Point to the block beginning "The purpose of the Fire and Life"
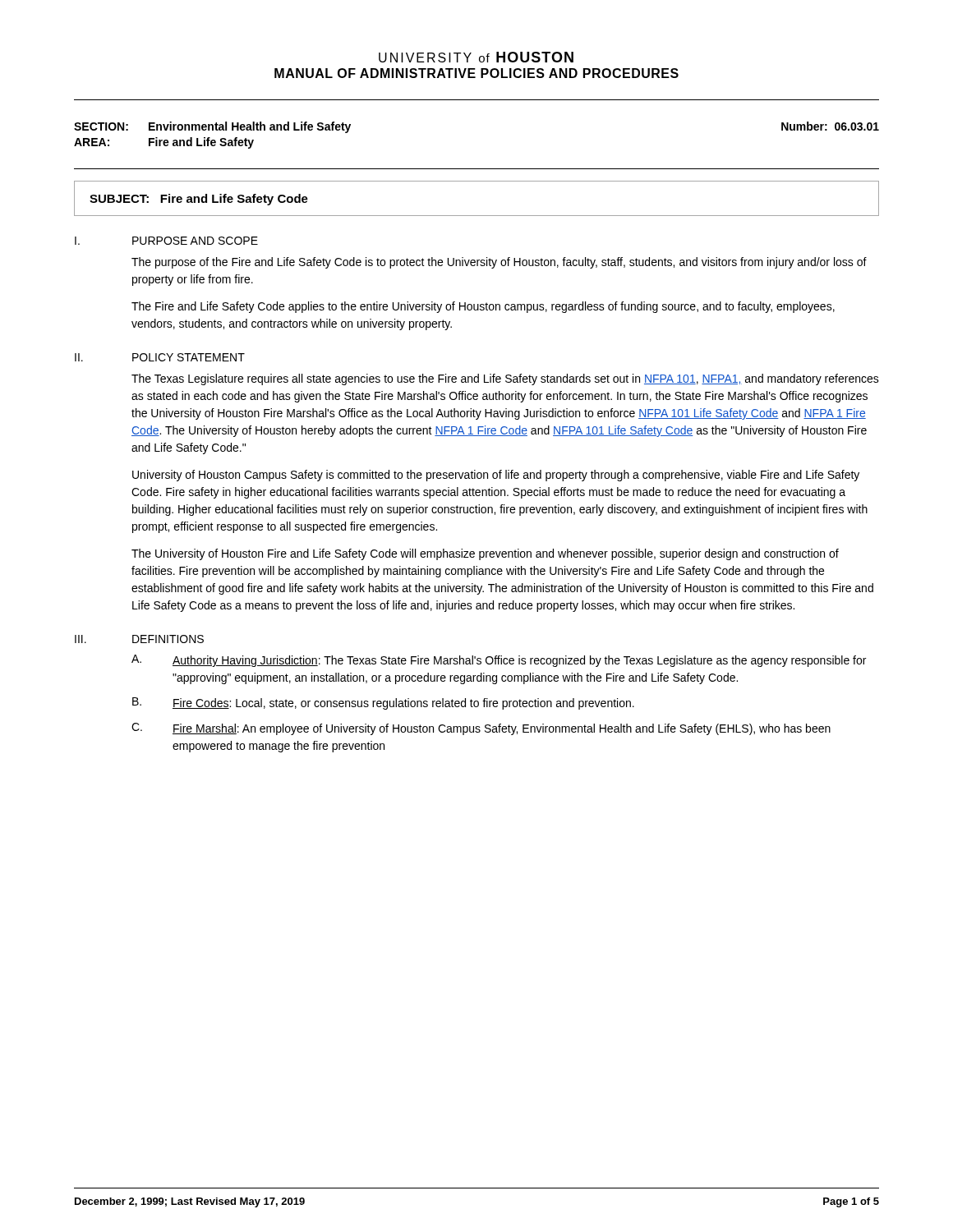This screenshot has width=953, height=1232. coord(499,271)
